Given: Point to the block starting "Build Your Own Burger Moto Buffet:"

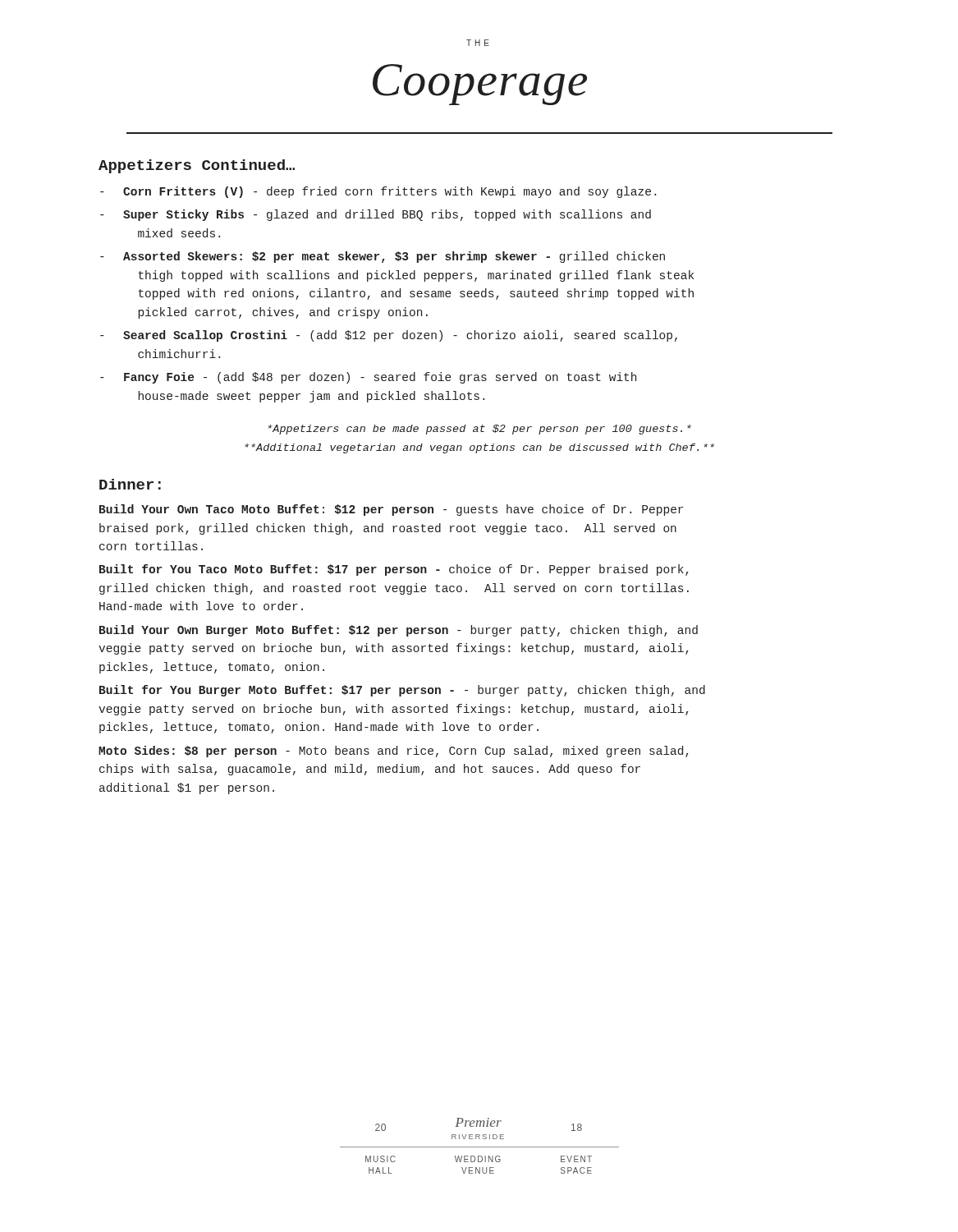Looking at the screenshot, I should pyautogui.click(x=399, y=649).
